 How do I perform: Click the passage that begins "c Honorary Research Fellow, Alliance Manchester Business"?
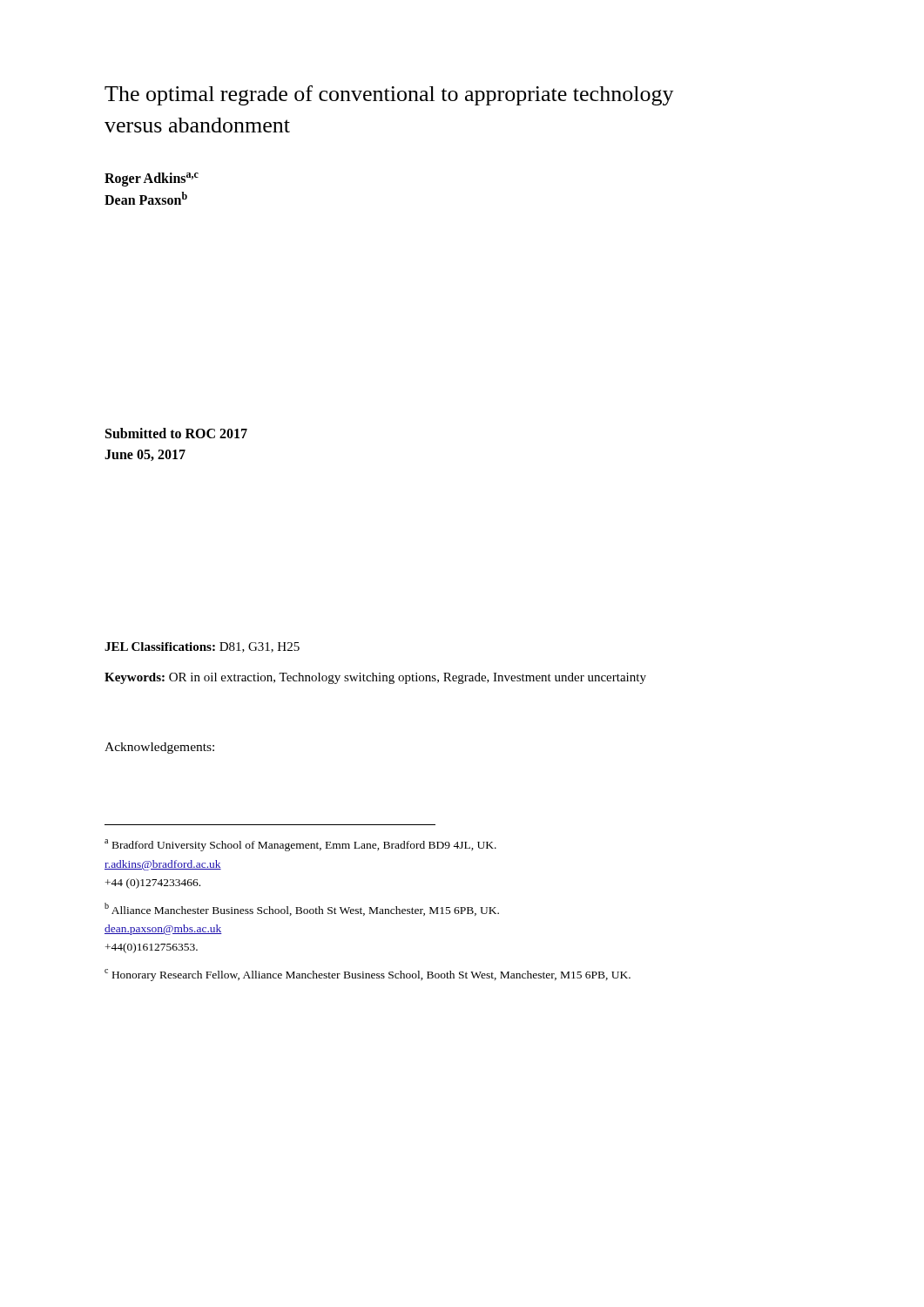(x=462, y=974)
